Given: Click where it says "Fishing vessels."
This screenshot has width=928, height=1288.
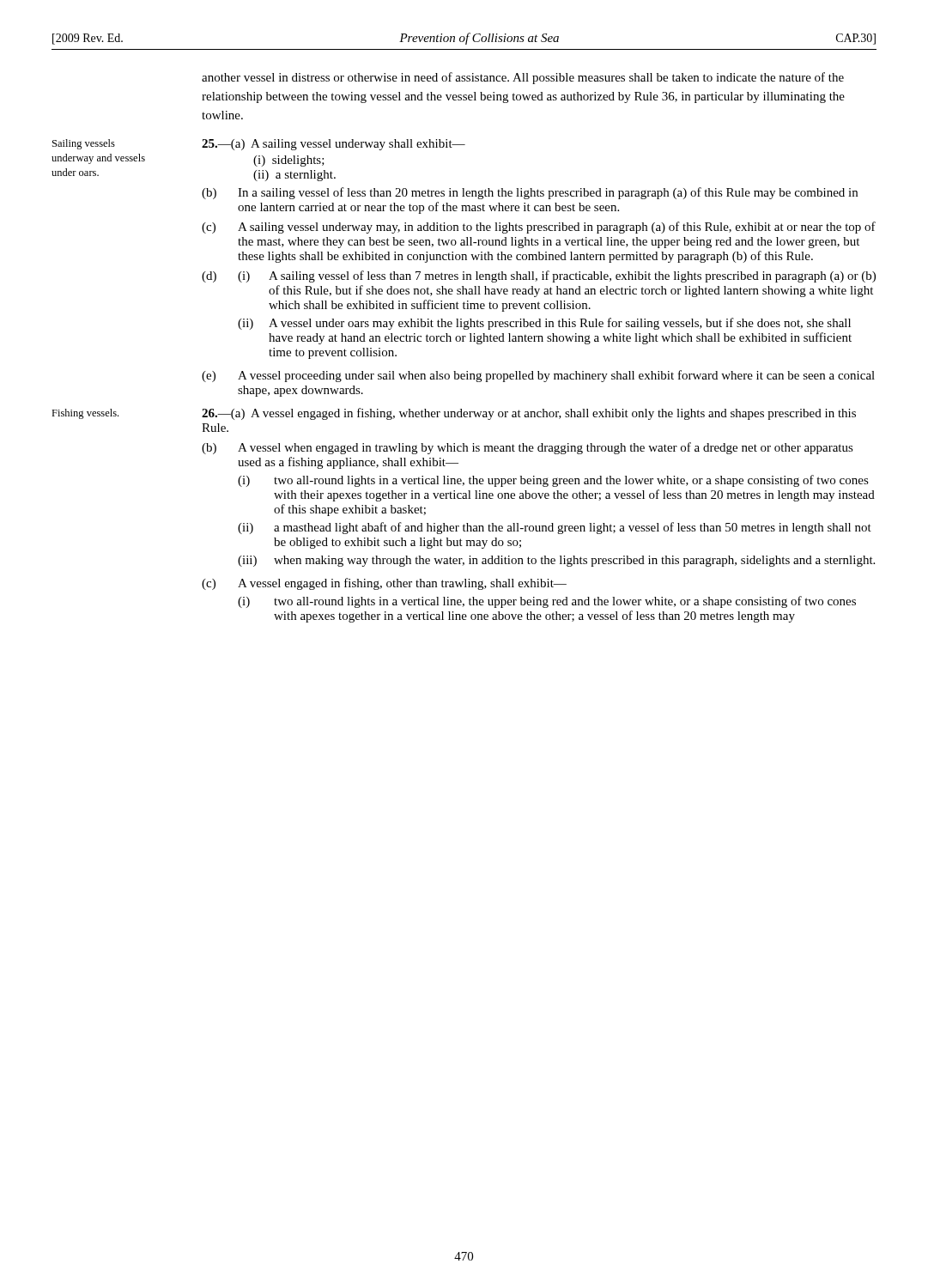Looking at the screenshot, I should coord(86,413).
